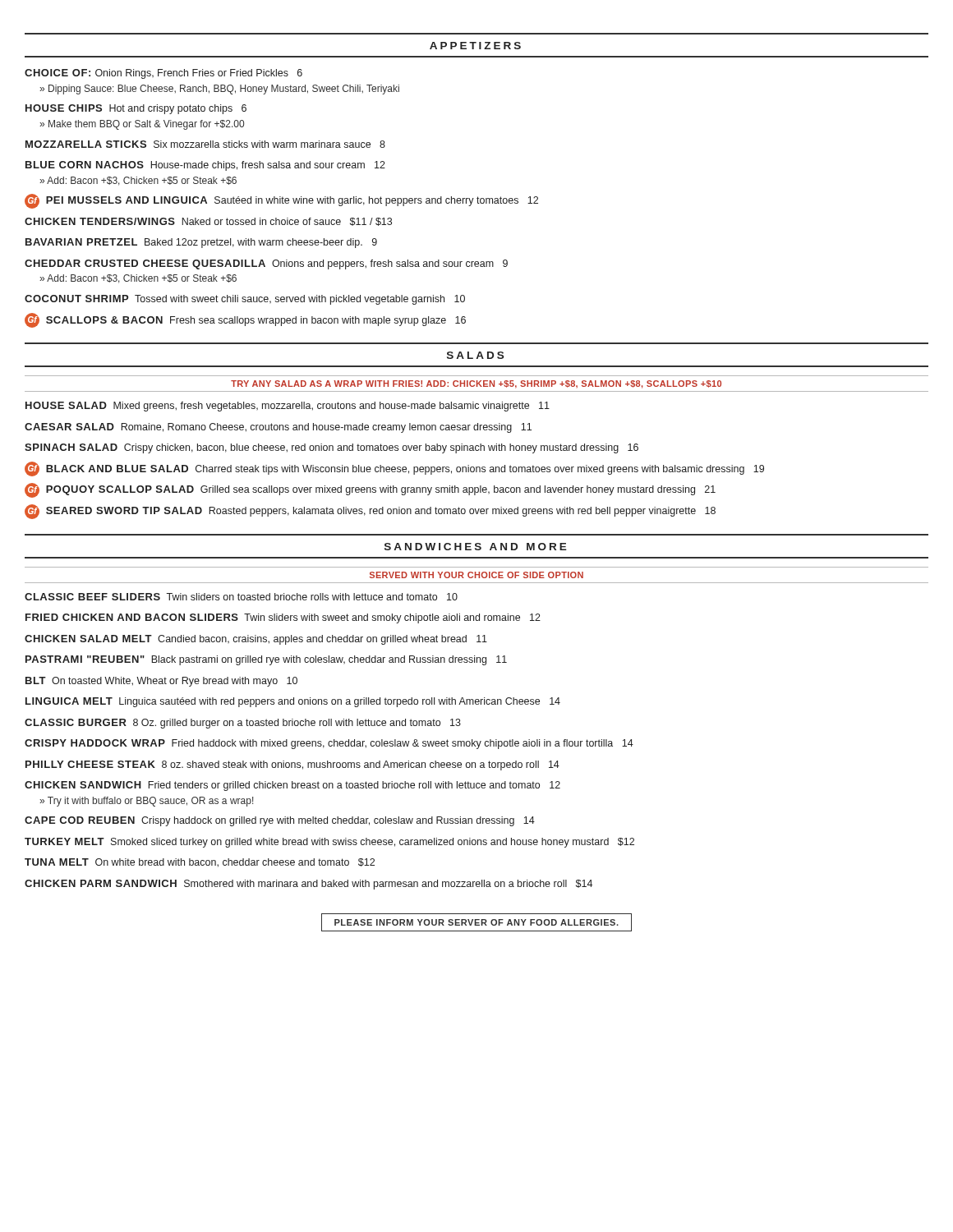The image size is (953, 1232).
Task: Find the list item with the text "TUNA MELT On white bread with bacon,"
Action: point(200,862)
